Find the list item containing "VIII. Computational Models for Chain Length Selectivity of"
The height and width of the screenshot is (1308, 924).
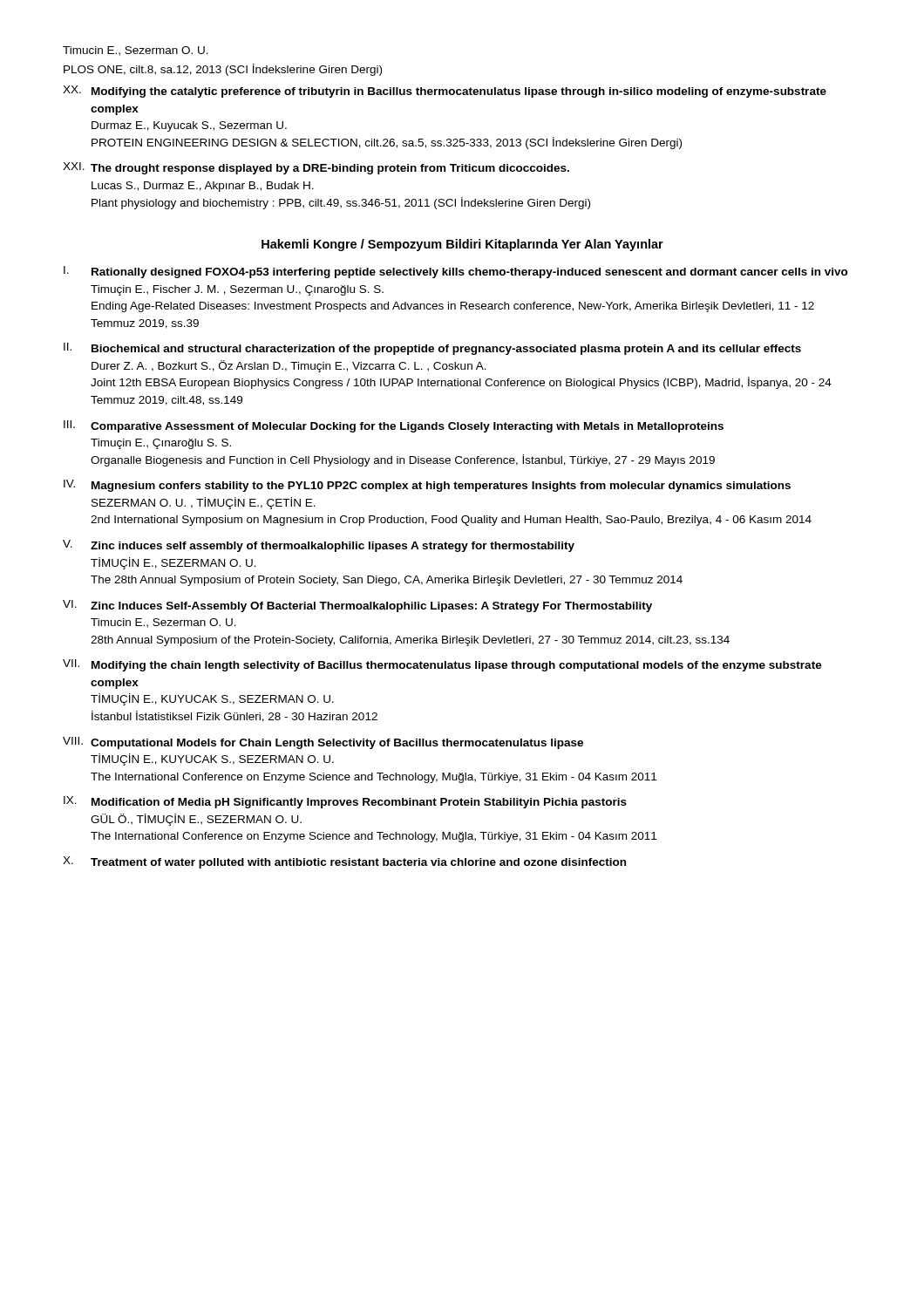pos(323,743)
